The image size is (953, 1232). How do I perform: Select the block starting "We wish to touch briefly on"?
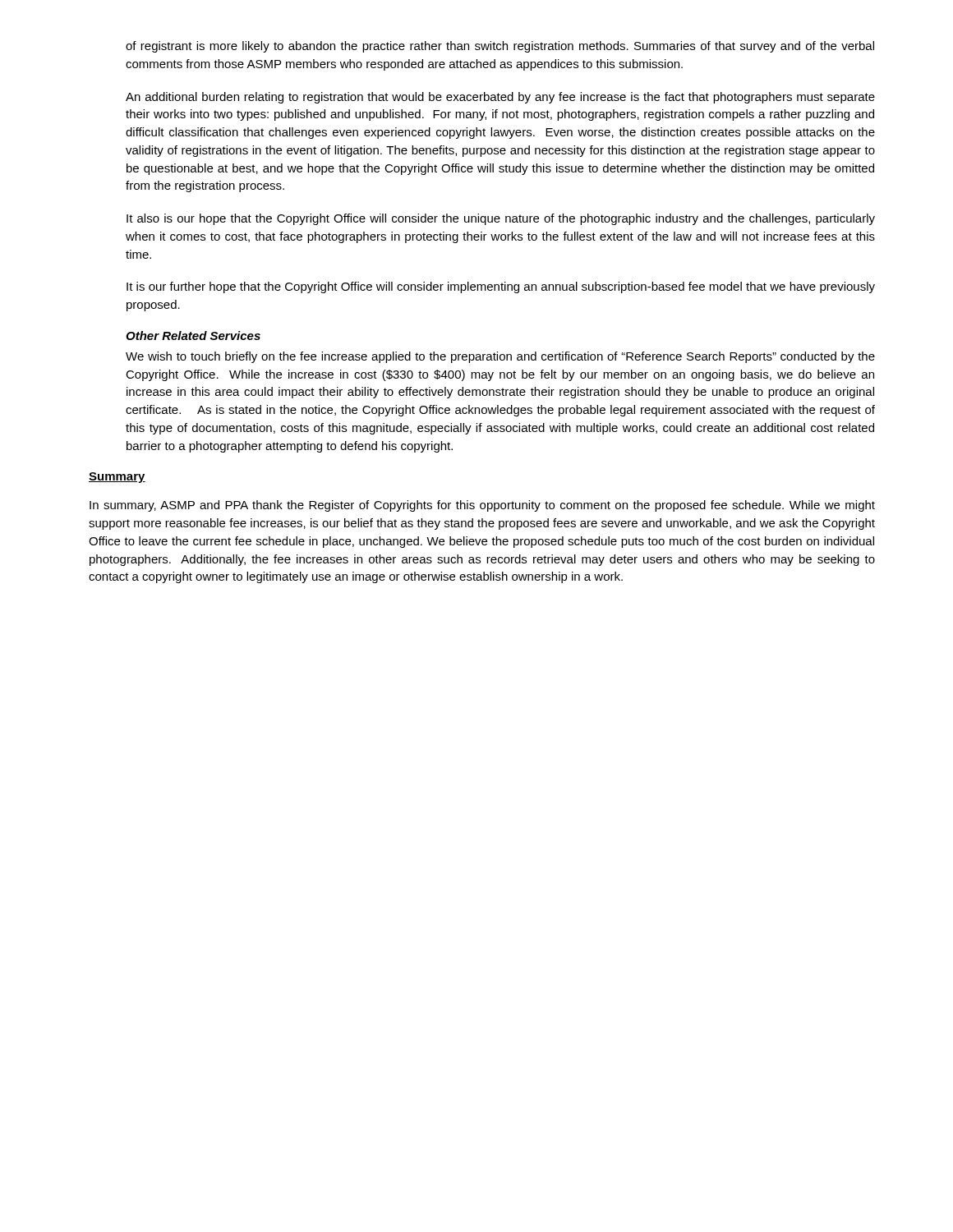pyautogui.click(x=500, y=401)
